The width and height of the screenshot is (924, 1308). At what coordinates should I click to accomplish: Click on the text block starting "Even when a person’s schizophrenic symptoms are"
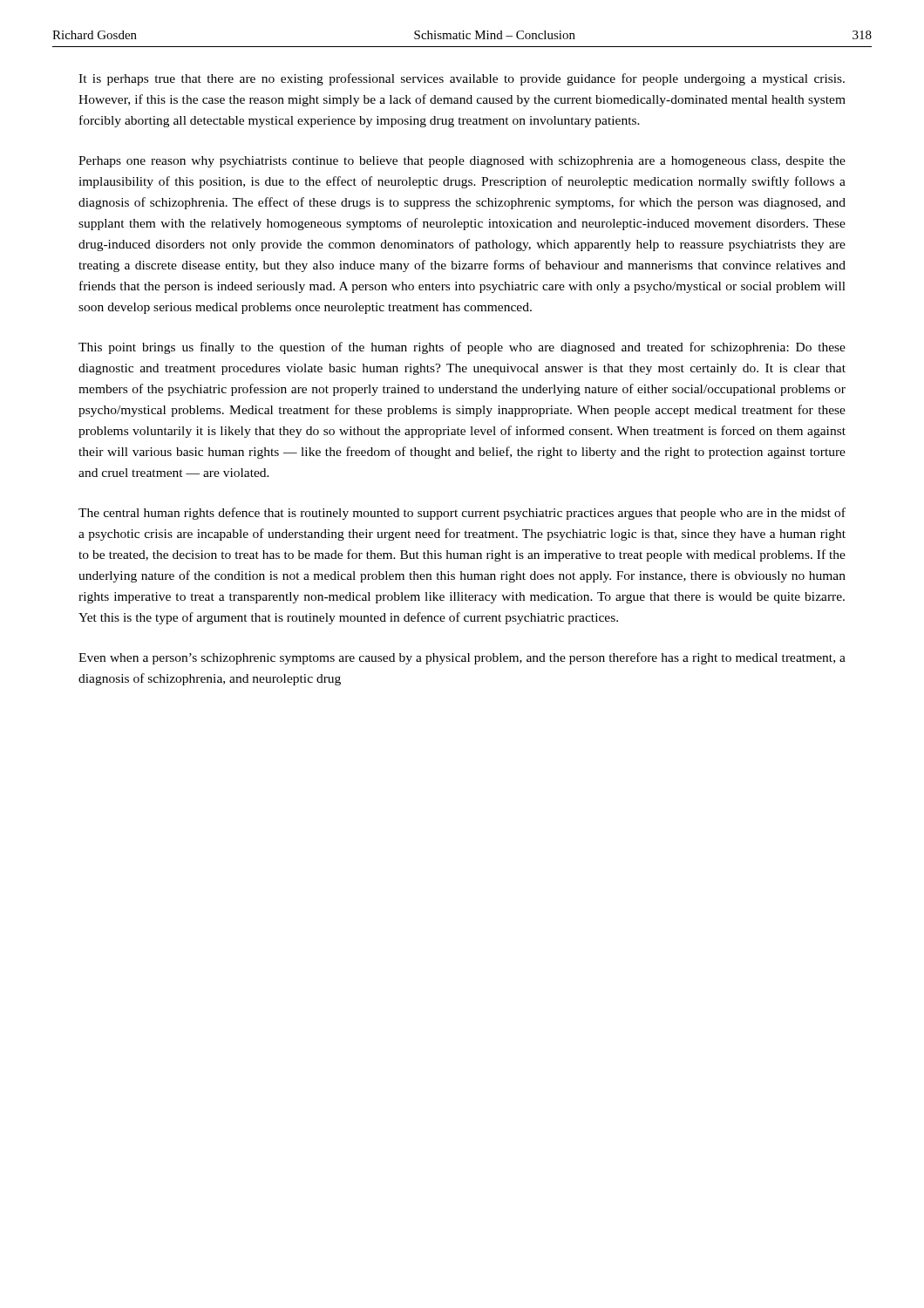pyautogui.click(x=462, y=668)
